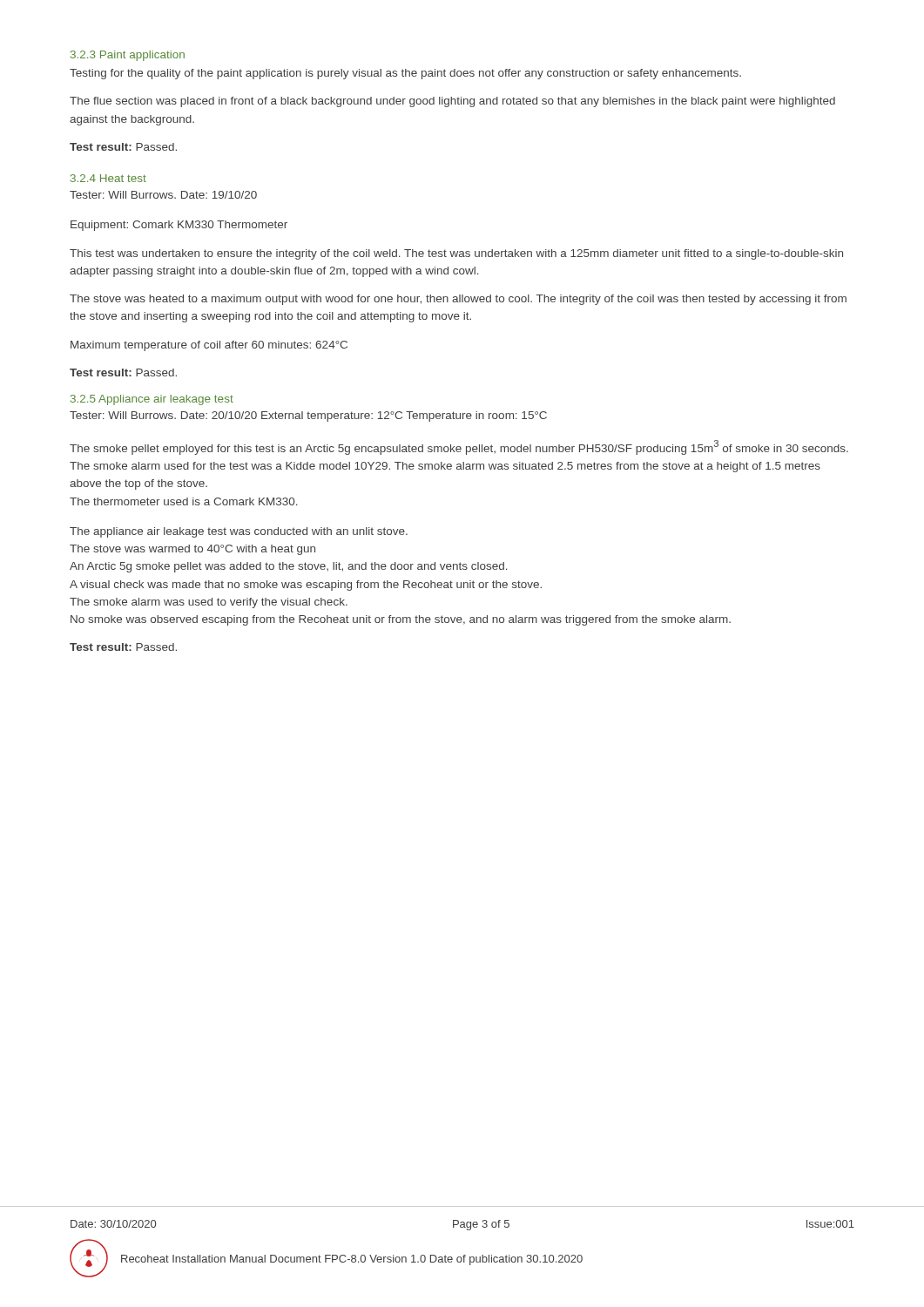The width and height of the screenshot is (924, 1307).
Task: Point to the block starting "Tester: Will Burrows. Date: 20/10/20 External temperature:"
Action: click(309, 415)
